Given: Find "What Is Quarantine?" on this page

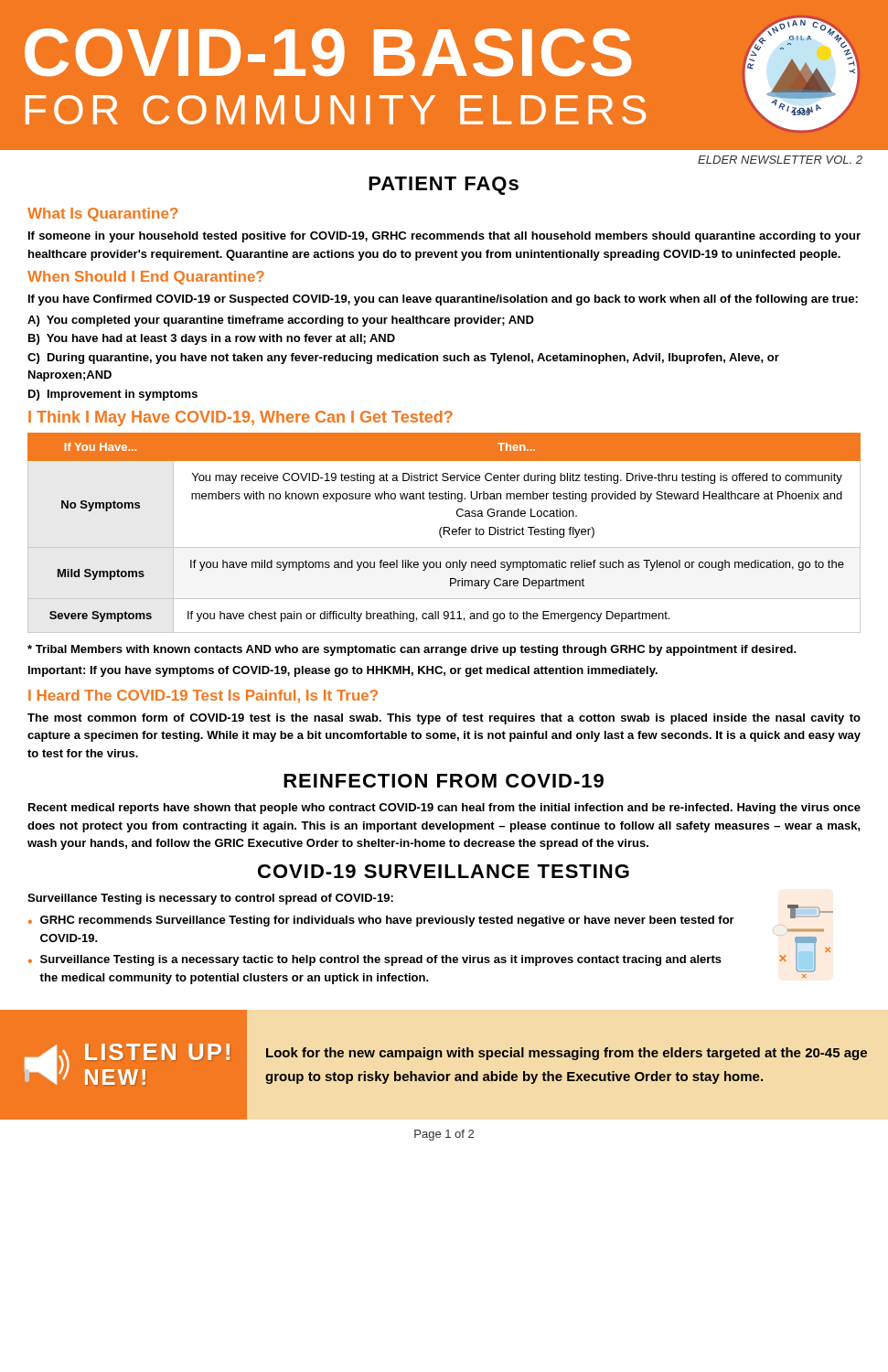Looking at the screenshot, I should 103,214.
